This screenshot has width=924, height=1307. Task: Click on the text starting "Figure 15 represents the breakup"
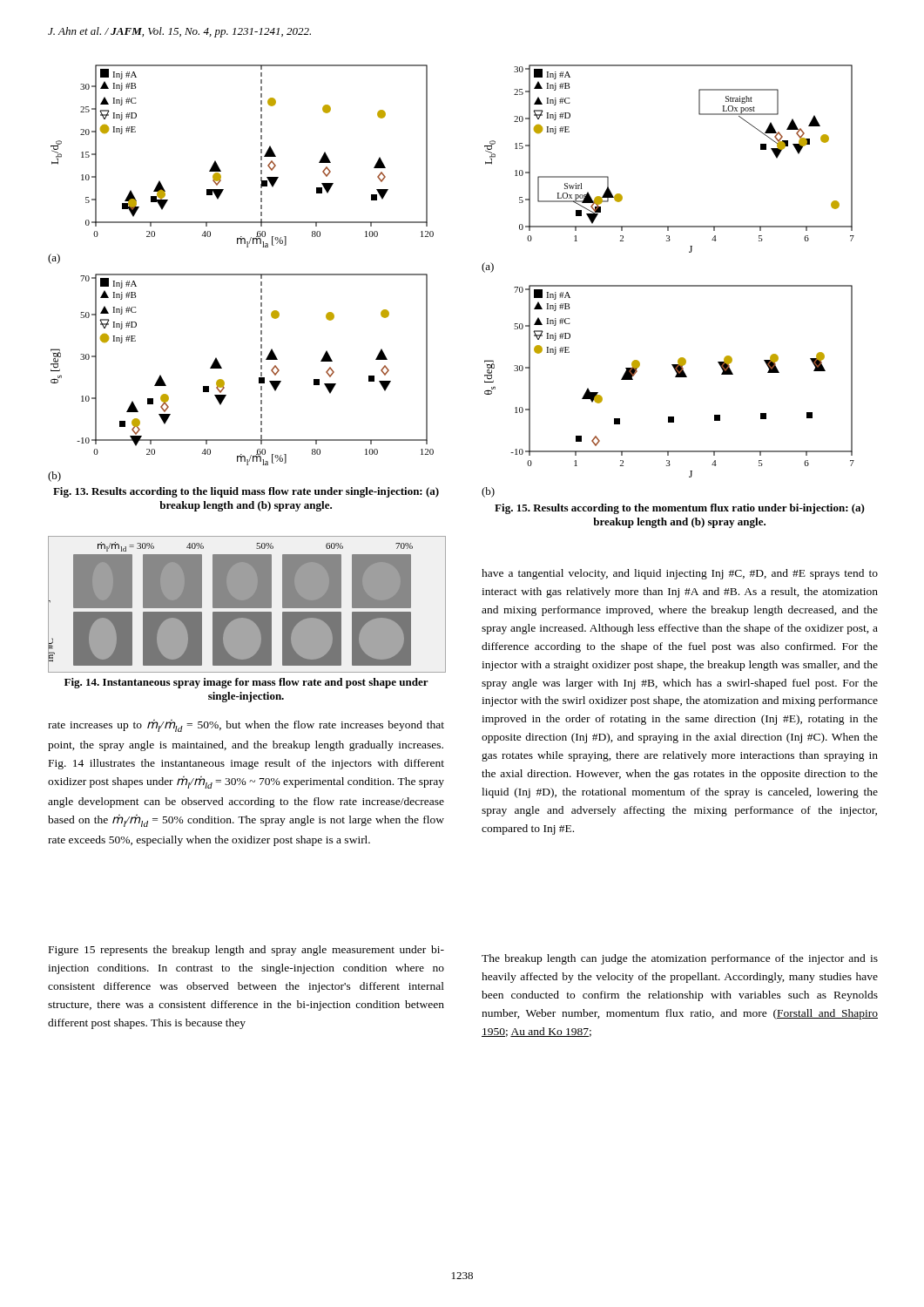pyautogui.click(x=246, y=986)
